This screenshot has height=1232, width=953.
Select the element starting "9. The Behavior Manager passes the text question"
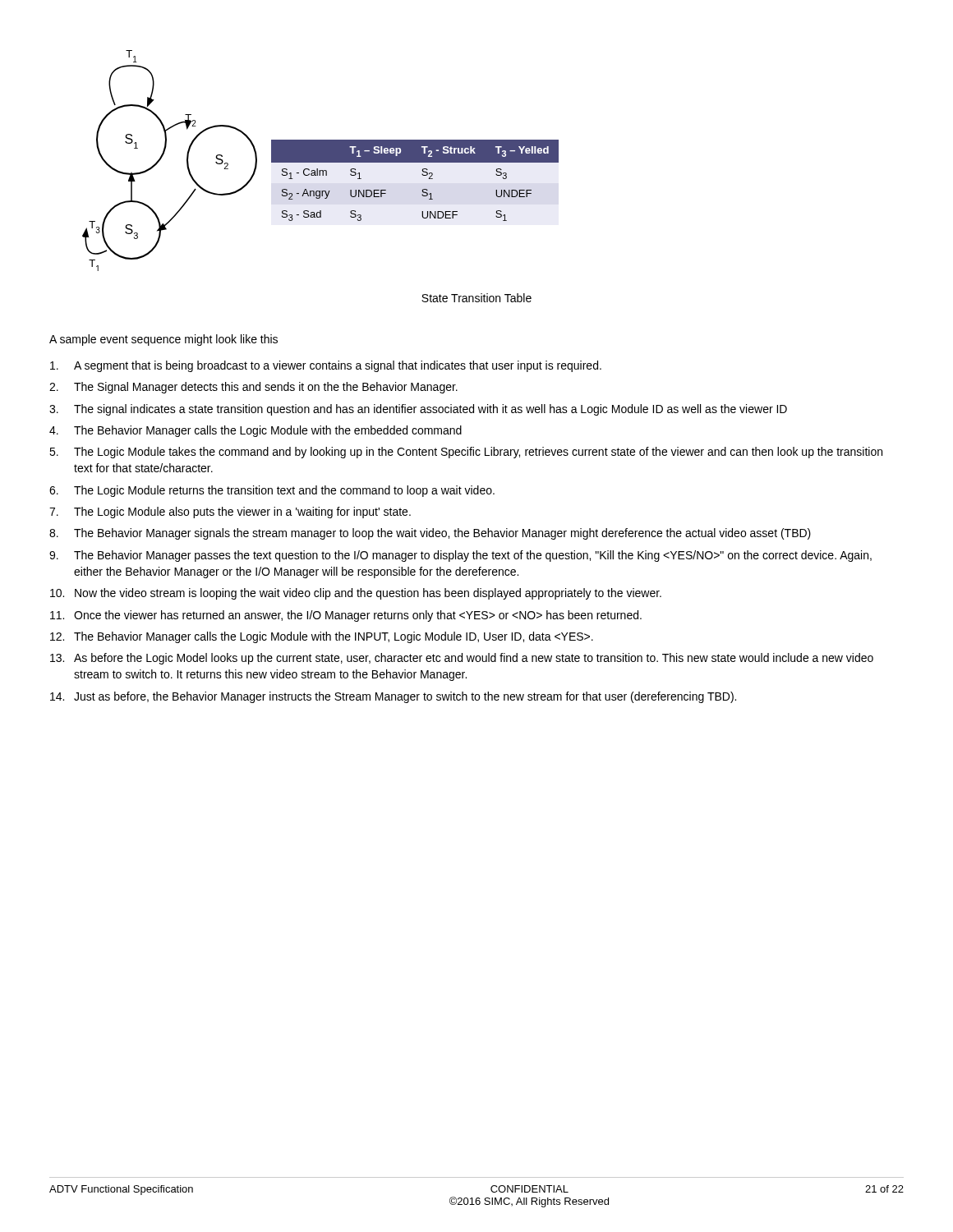[x=461, y=562]
